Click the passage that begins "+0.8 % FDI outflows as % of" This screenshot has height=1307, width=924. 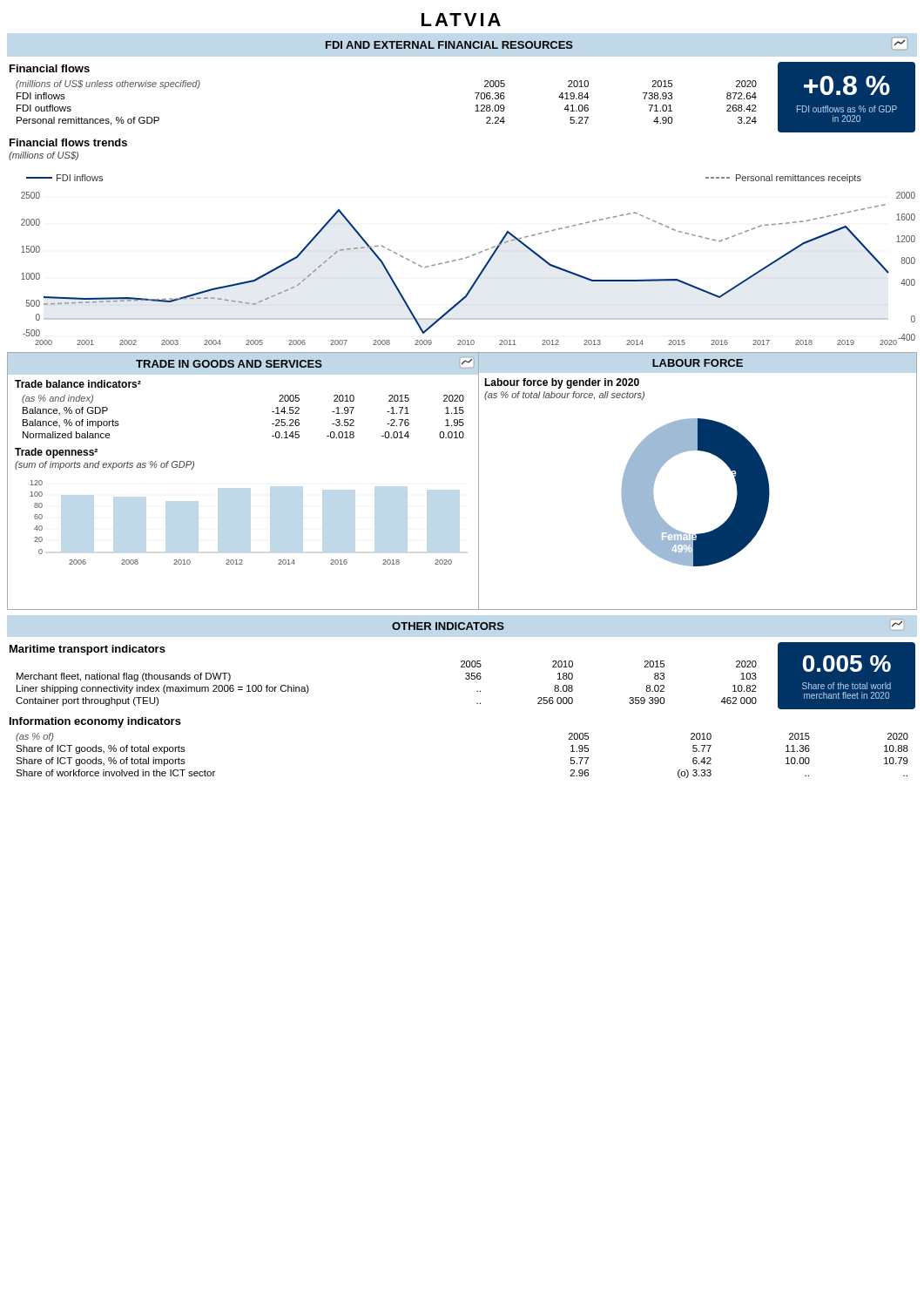(x=847, y=97)
